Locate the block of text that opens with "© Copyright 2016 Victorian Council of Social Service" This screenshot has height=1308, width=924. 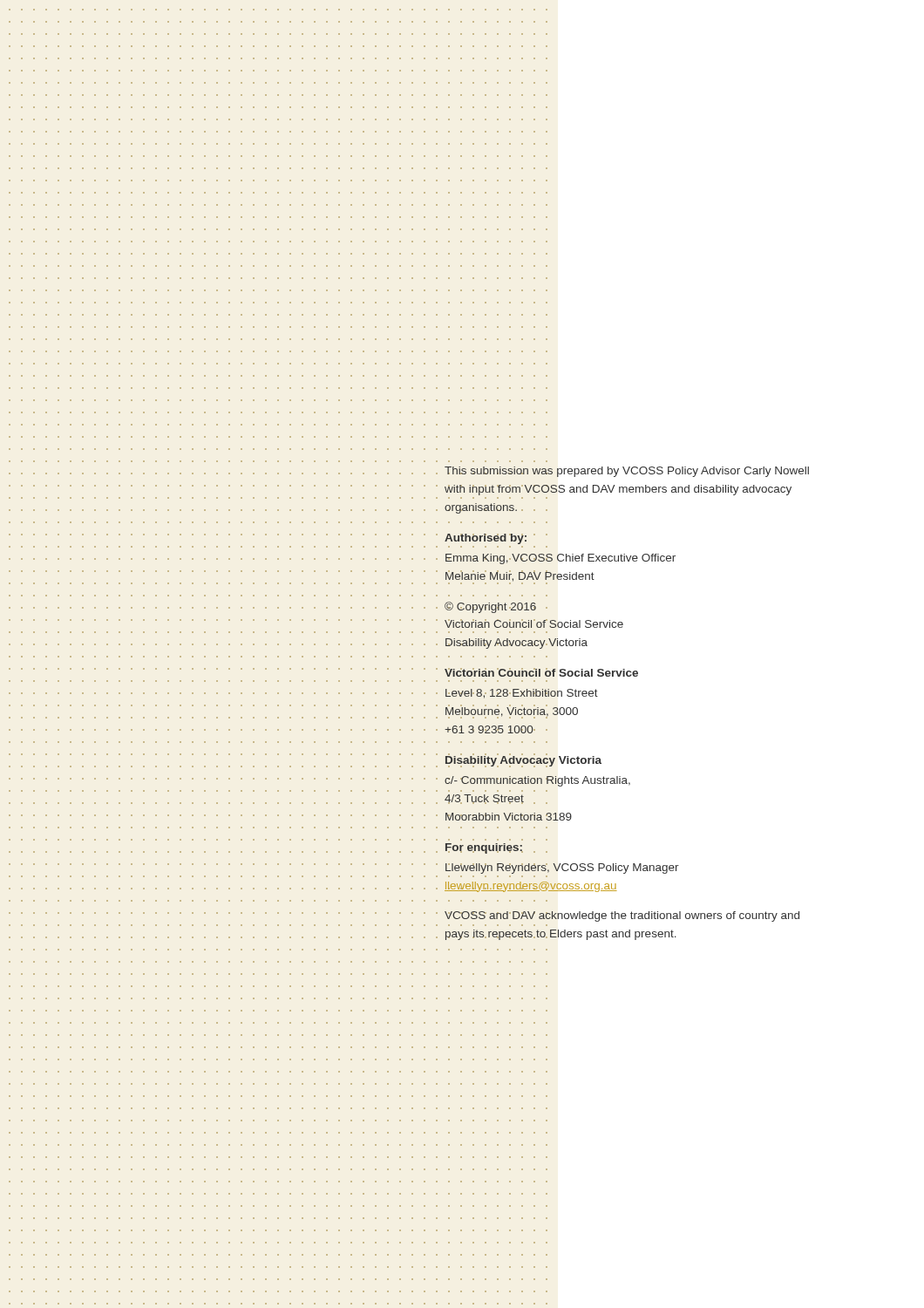632,625
